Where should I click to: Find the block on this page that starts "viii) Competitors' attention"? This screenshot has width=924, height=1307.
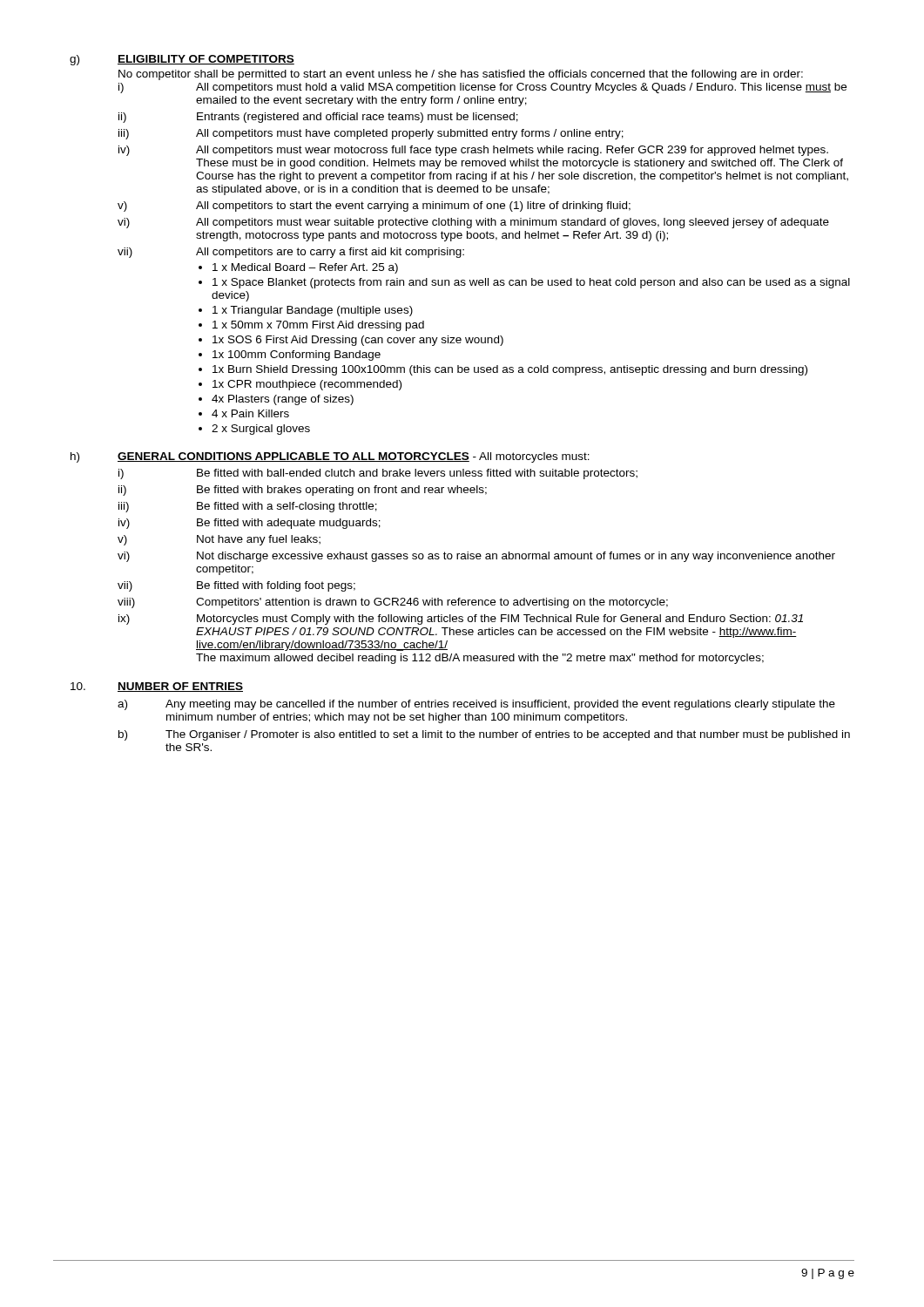coord(486,602)
